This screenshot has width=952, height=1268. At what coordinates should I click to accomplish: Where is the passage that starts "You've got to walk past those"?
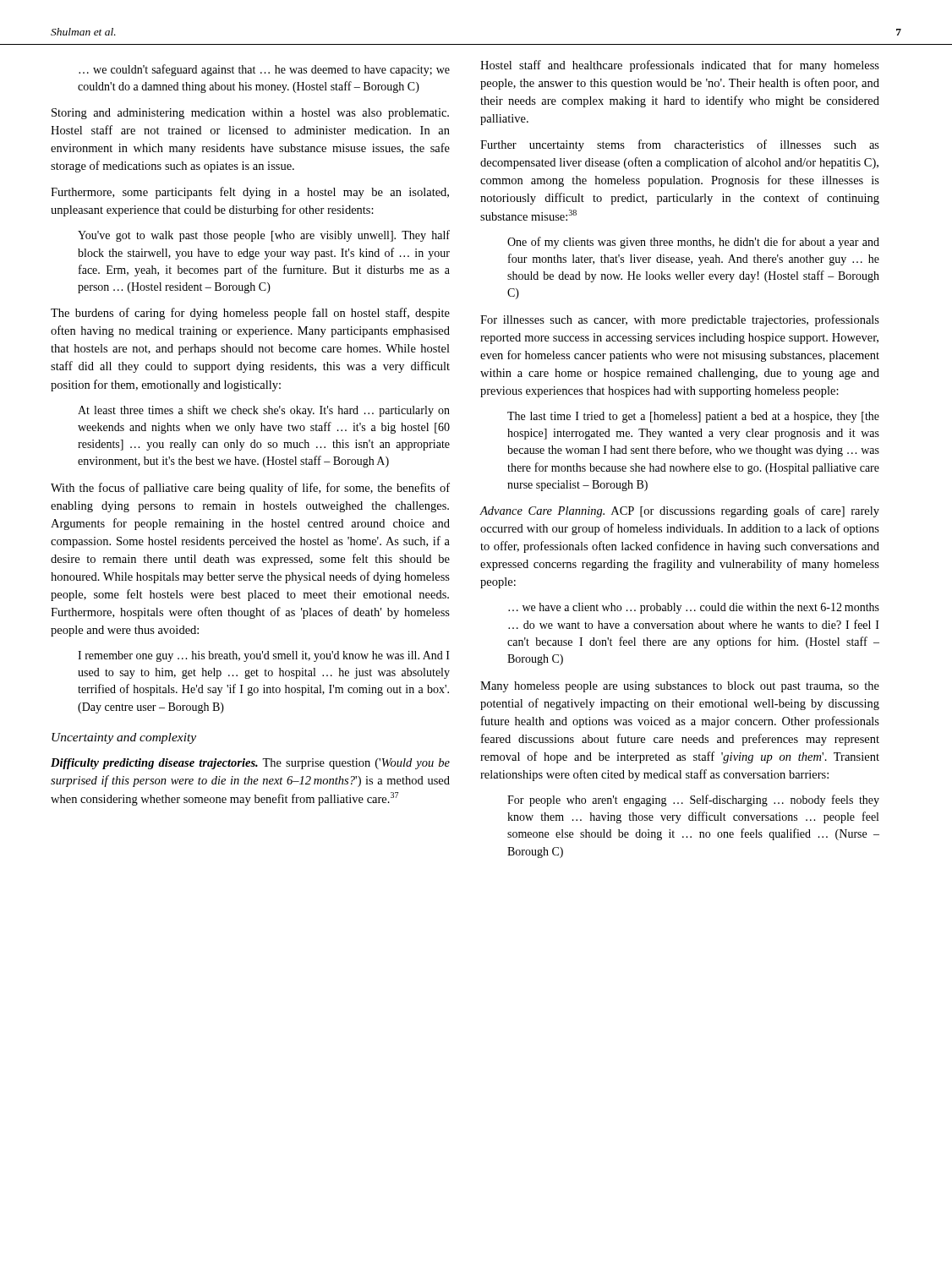[x=264, y=262]
